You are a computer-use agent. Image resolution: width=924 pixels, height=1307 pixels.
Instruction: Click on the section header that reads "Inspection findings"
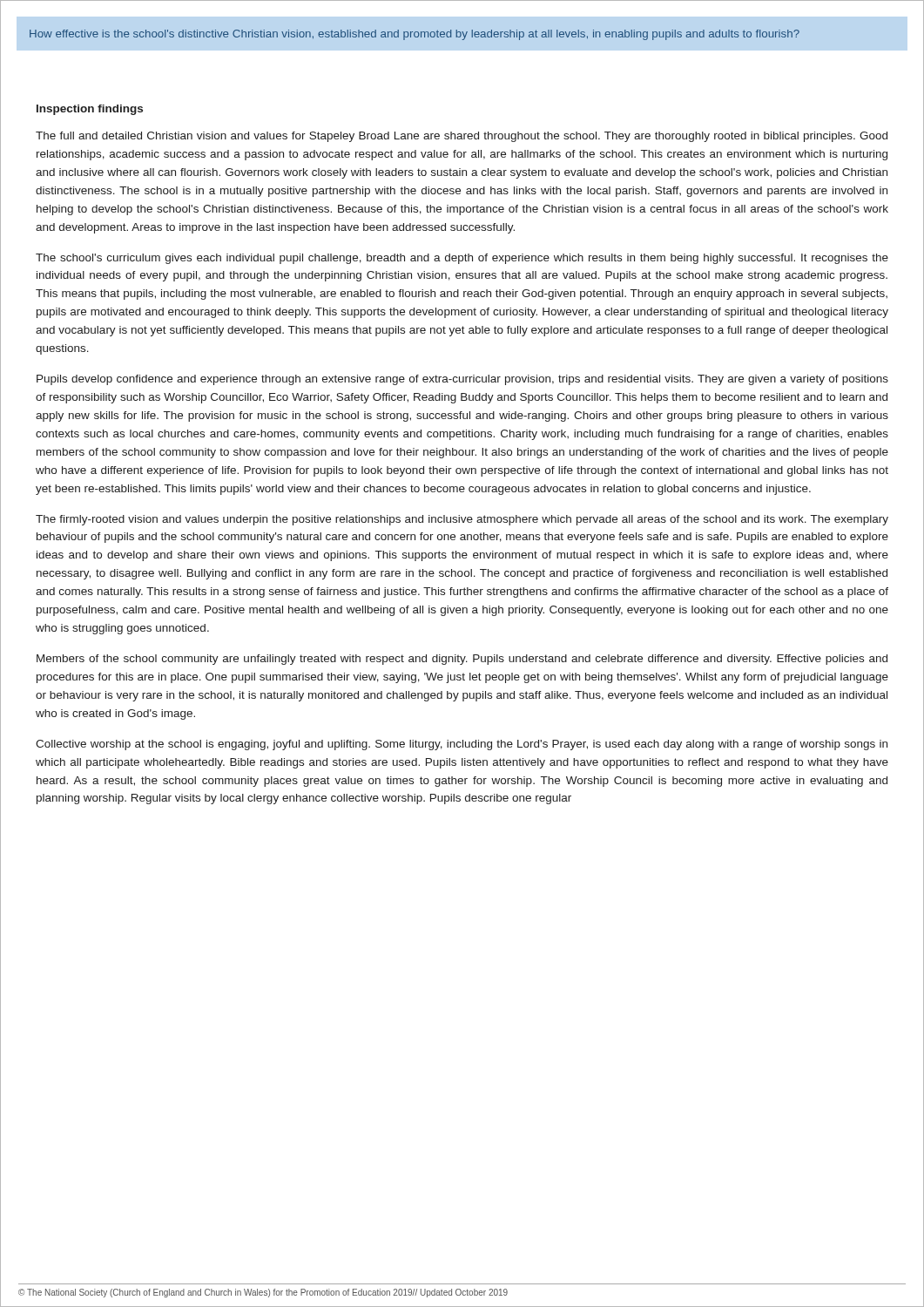[x=90, y=110]
